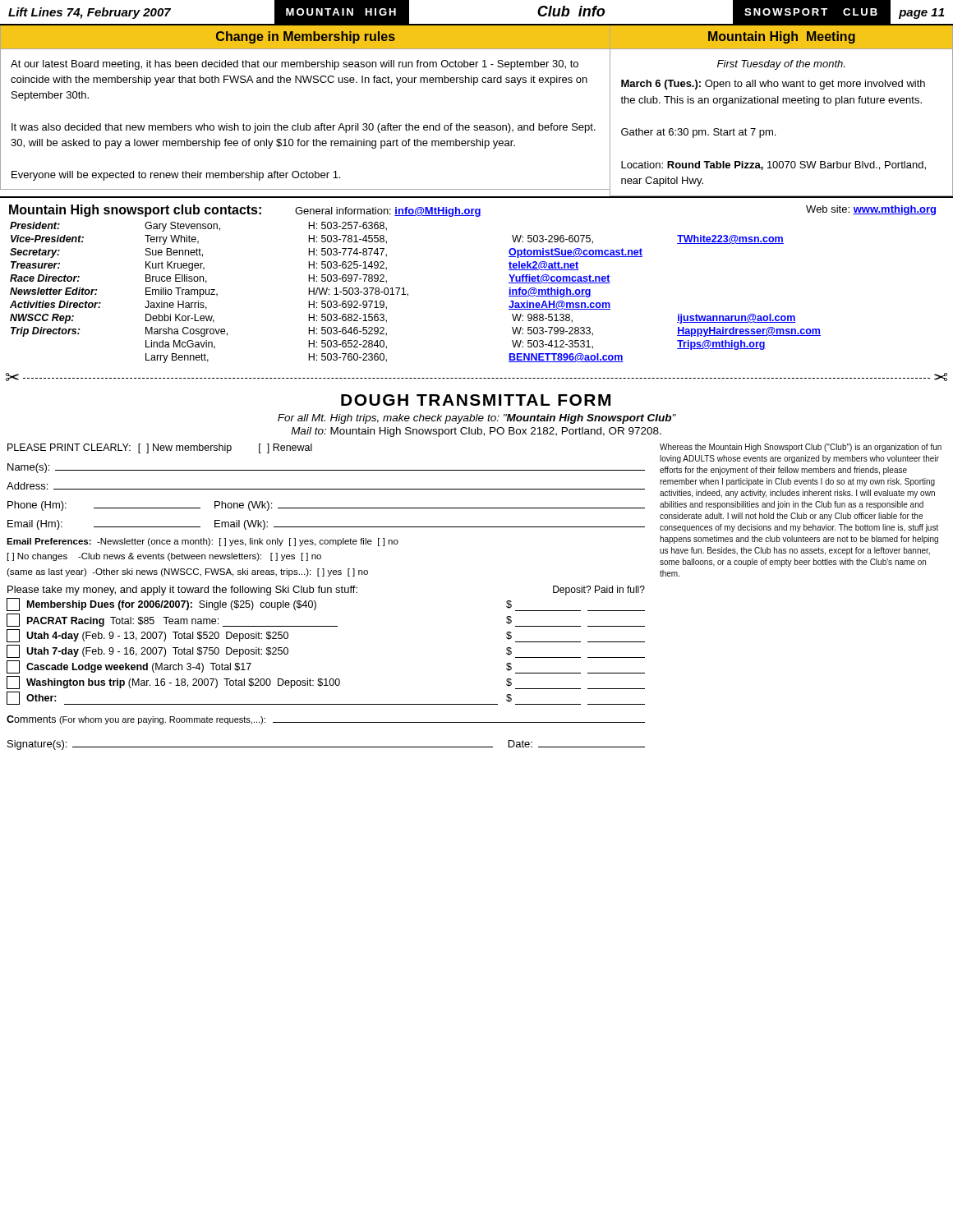Point to the element starting "Phone (Hm): Phone (Wk):"
Viewport: 953px width, 1232px height.
coord(326,503)
